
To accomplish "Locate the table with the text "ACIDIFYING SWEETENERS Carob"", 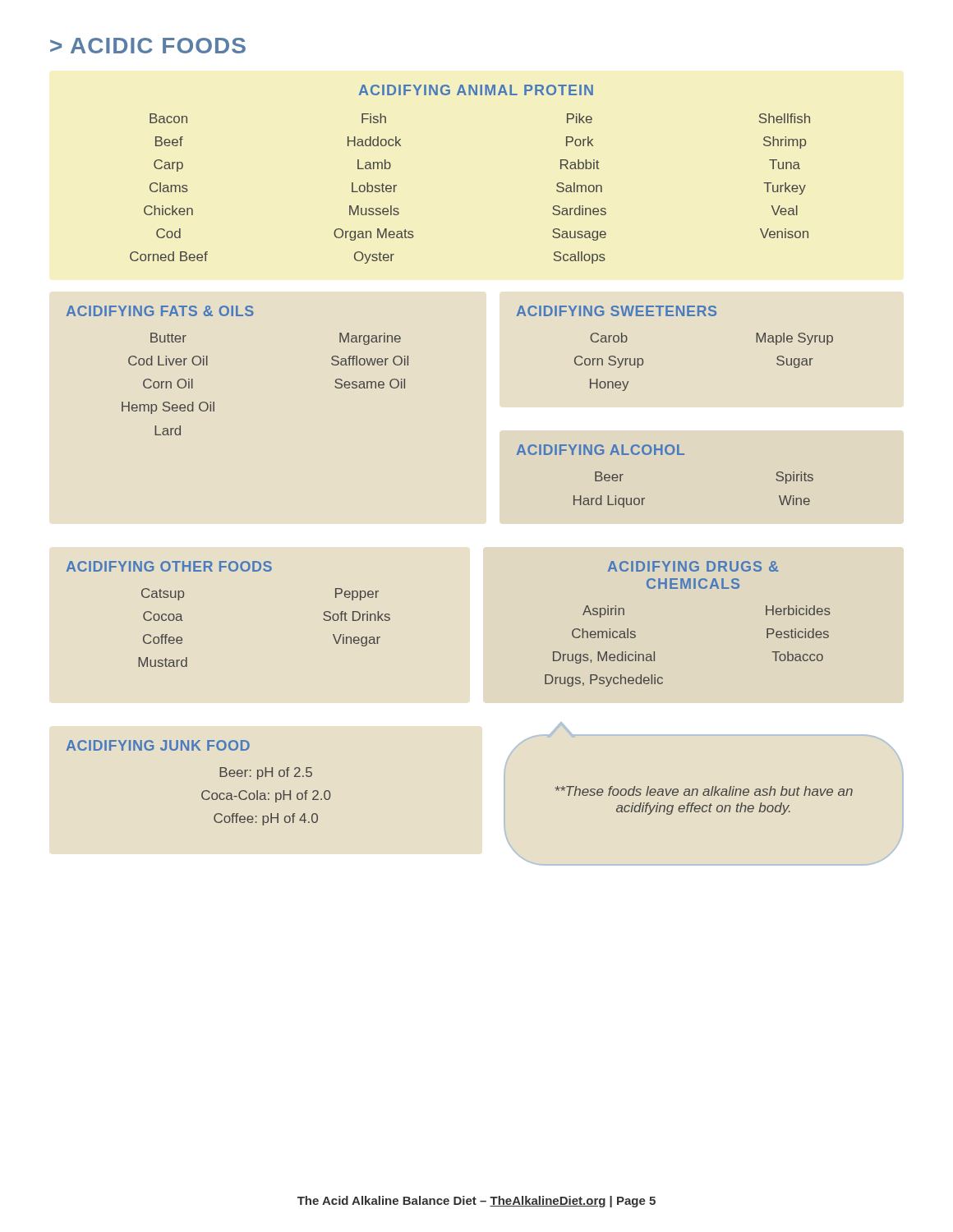I will (702, 350).
